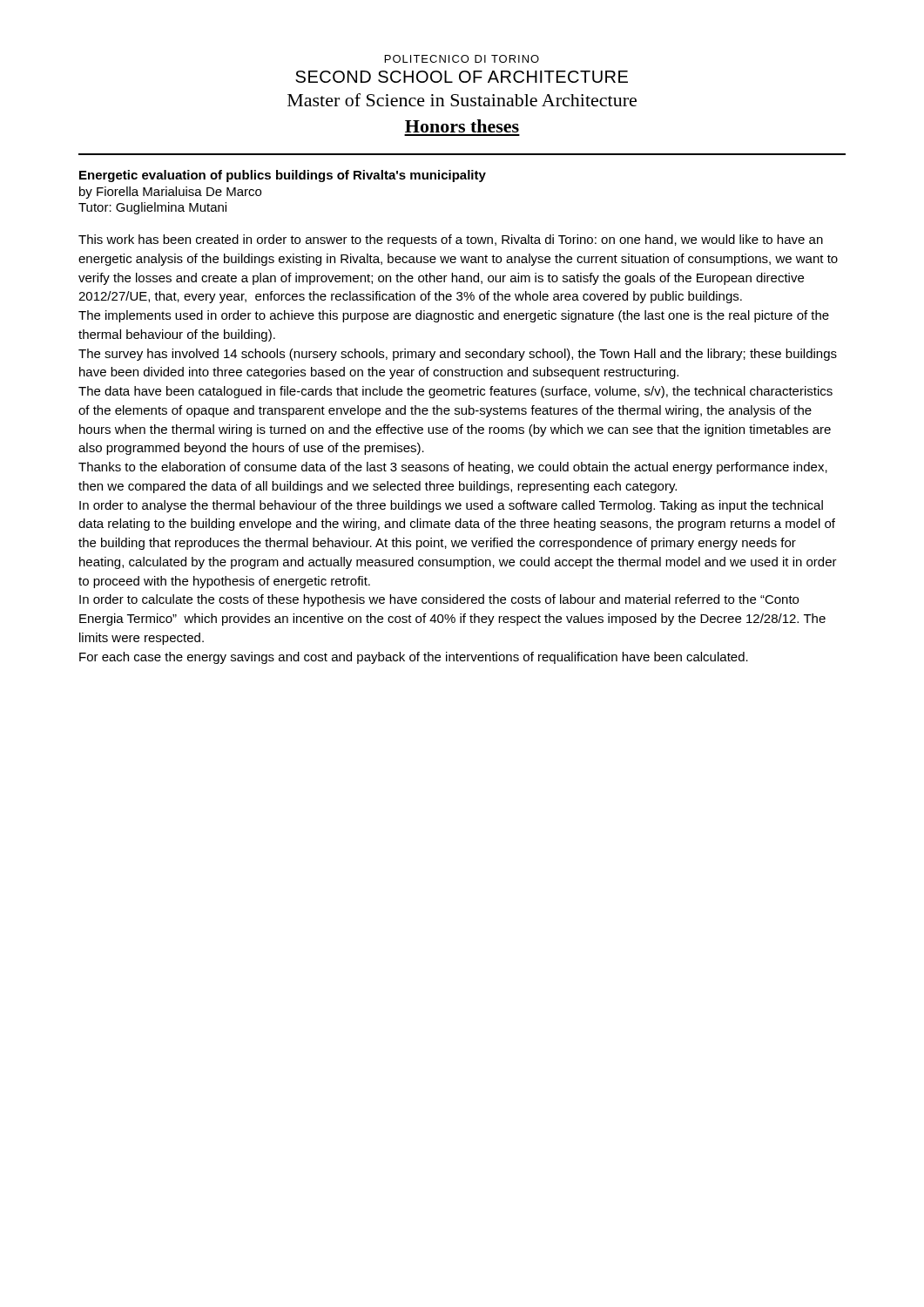Locate the text block starting "This work has been created in order to"
The width and height of the screenshot is (924, 1307).
[x=451, y=240]
